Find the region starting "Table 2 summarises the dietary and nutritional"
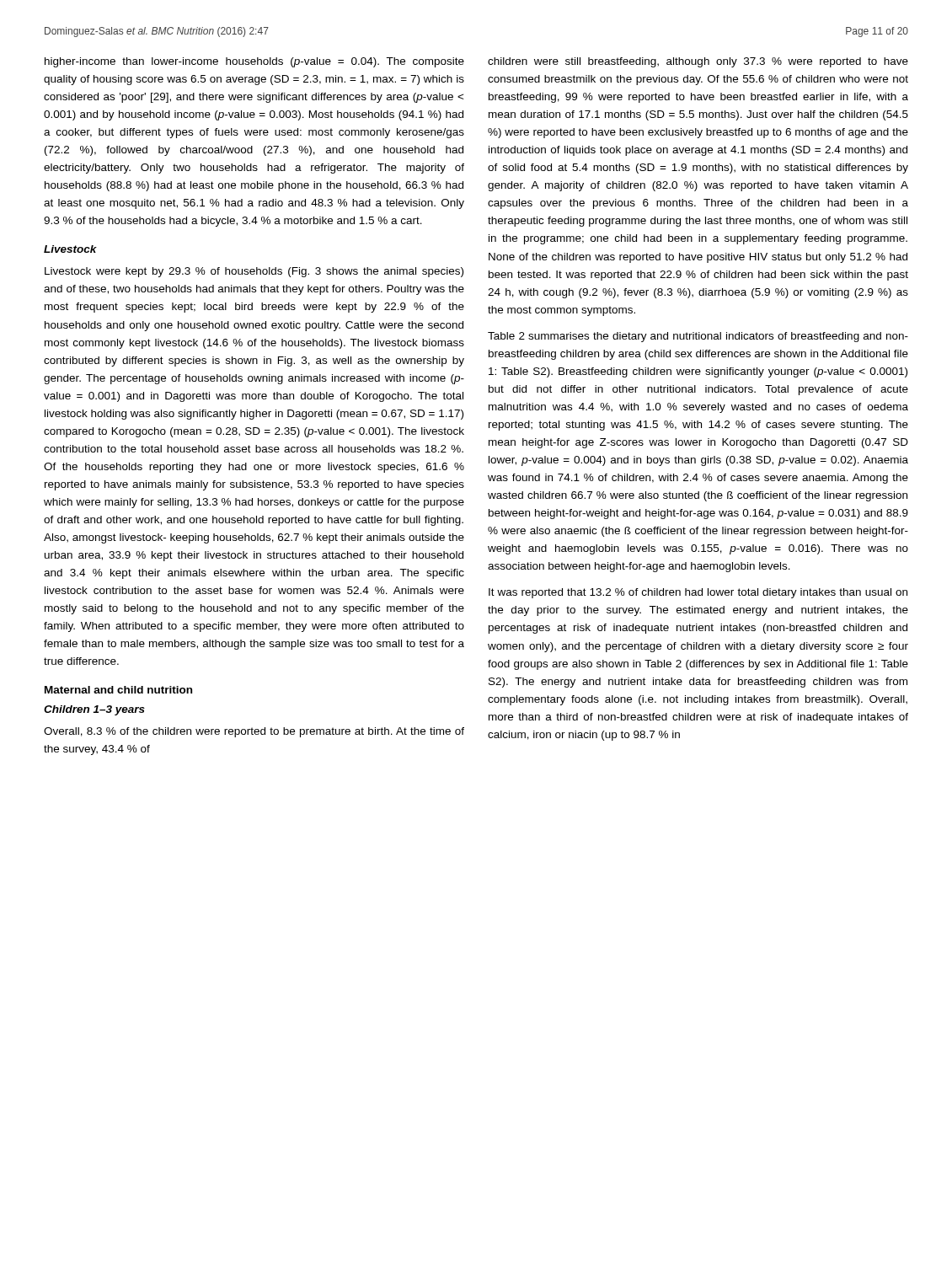Image resolution: width=952 pixels, height=1264 pixels. pyautogui.click(x=698, y=451)
